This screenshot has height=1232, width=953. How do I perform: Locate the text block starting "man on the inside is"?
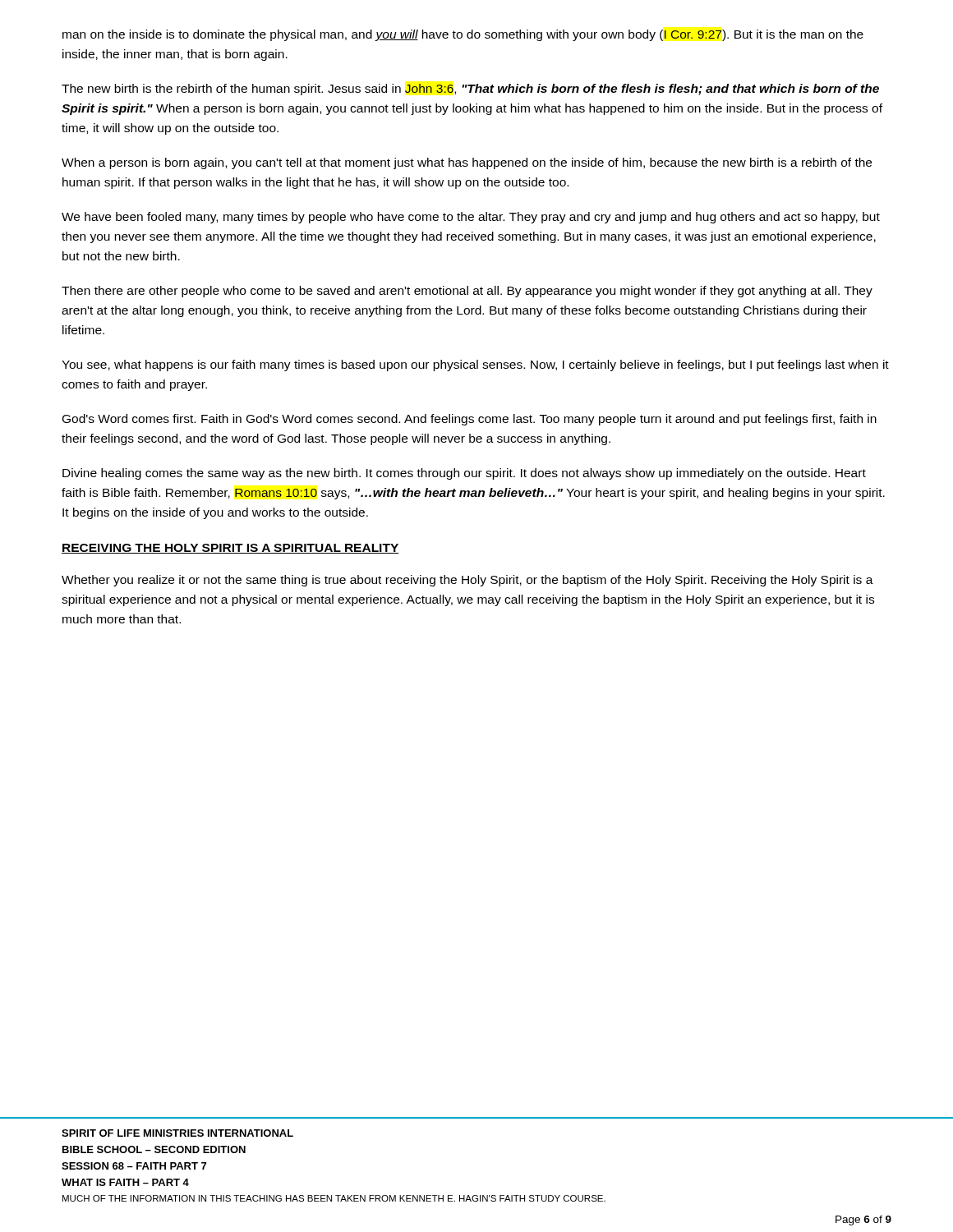pyautogui.click(x=463, y=44)
